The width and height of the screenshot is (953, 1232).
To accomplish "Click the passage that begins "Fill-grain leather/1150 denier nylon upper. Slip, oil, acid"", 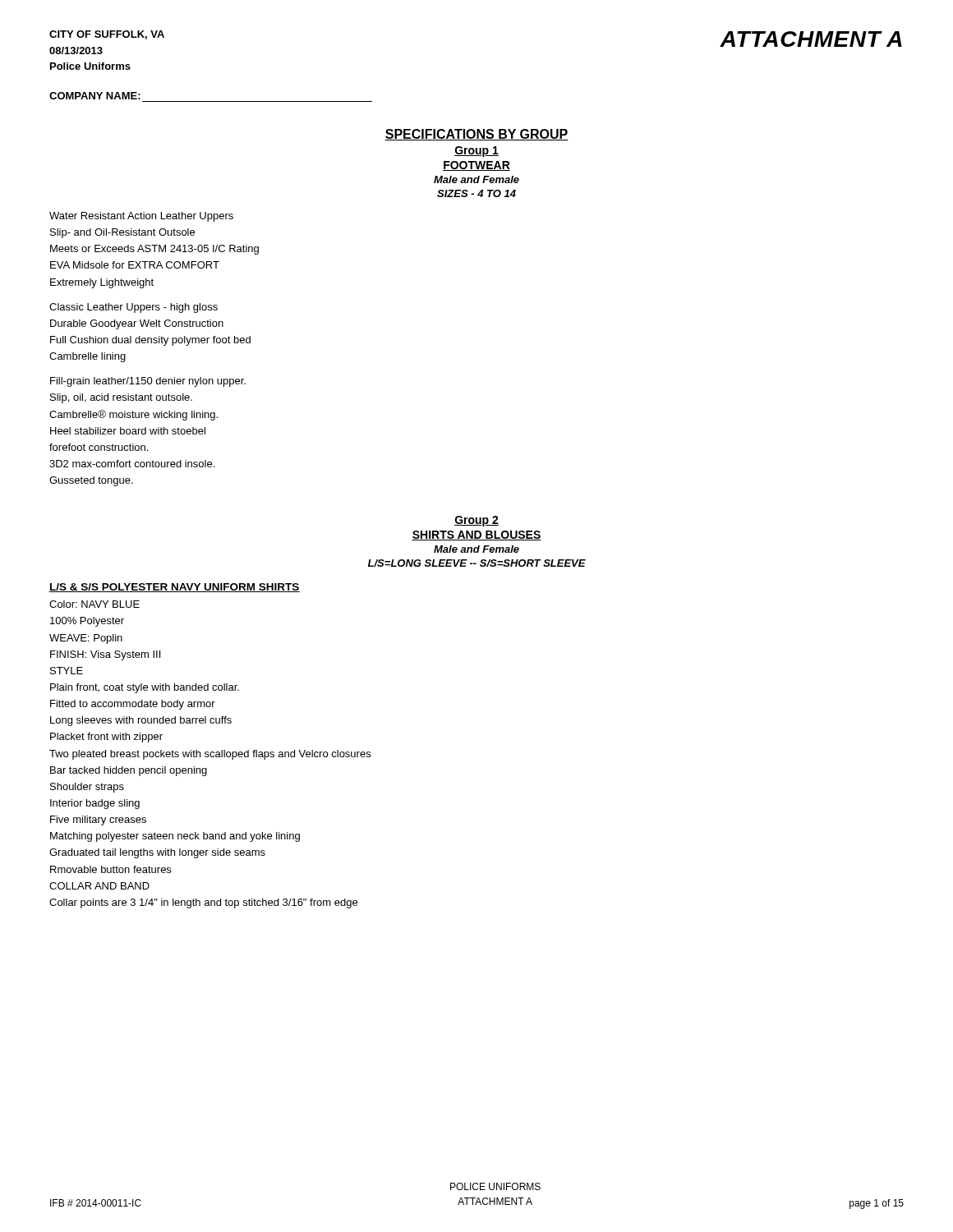I will pos(148,431).
